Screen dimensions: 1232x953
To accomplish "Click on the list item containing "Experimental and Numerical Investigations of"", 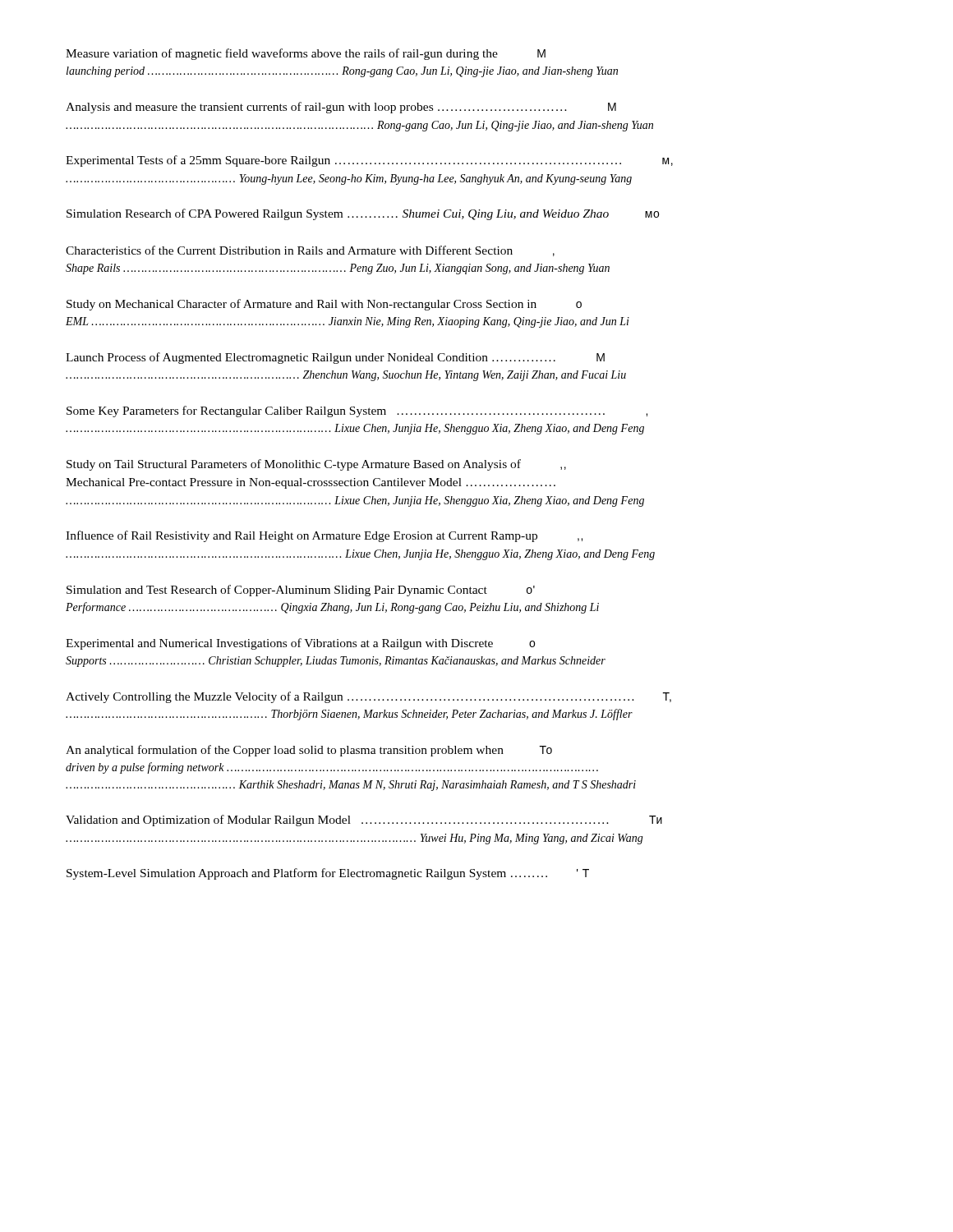I will pyautogui.click(x=476, y=651).
